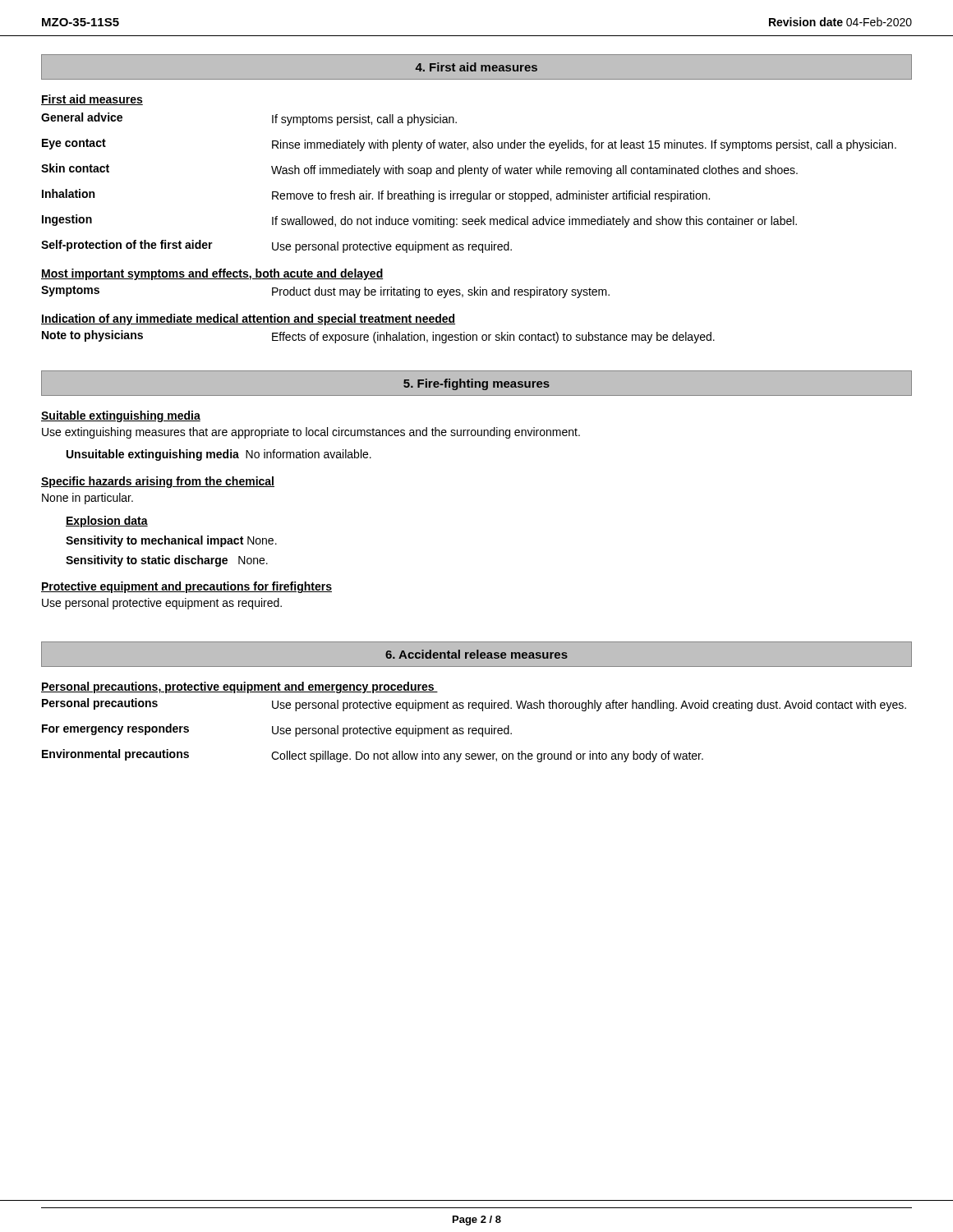Locate the block starting "Protective equipment and precautions for firefighters"
The height and width of the screenshot is (1232, 953).
coord(186,587)
